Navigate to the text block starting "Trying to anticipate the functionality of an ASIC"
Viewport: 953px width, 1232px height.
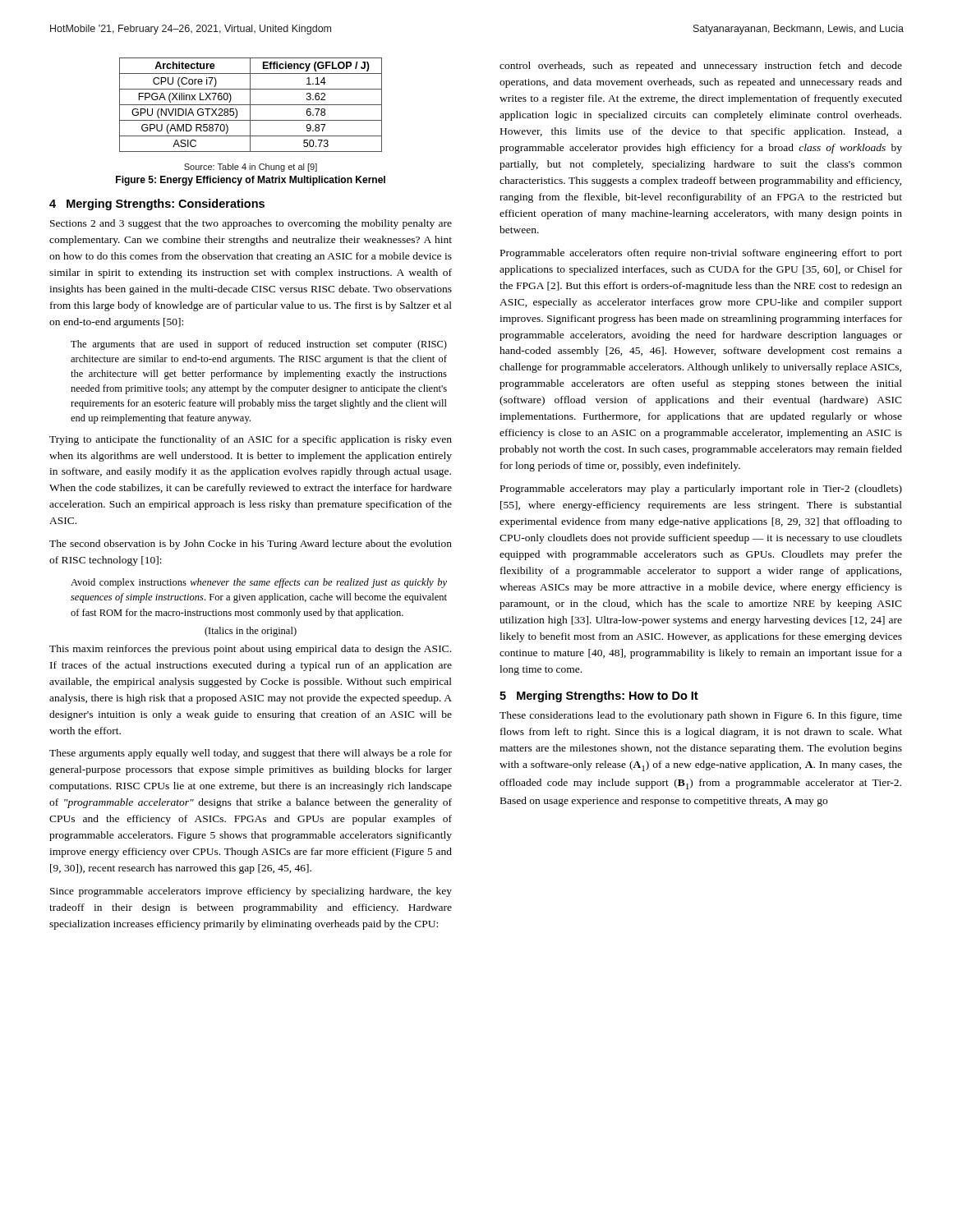coord(251,480)
